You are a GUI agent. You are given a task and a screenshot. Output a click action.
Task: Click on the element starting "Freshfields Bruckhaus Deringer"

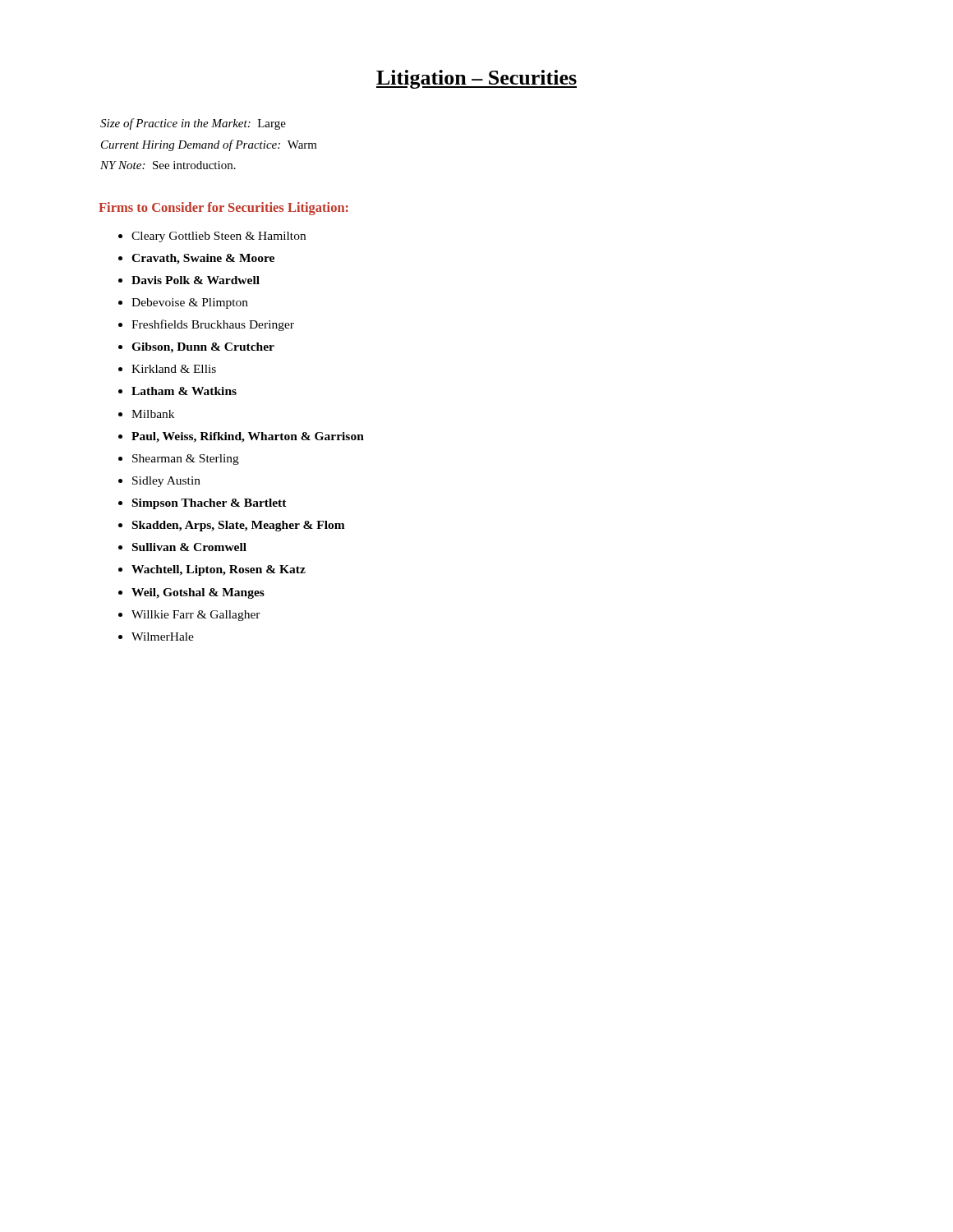click(213, 325)
